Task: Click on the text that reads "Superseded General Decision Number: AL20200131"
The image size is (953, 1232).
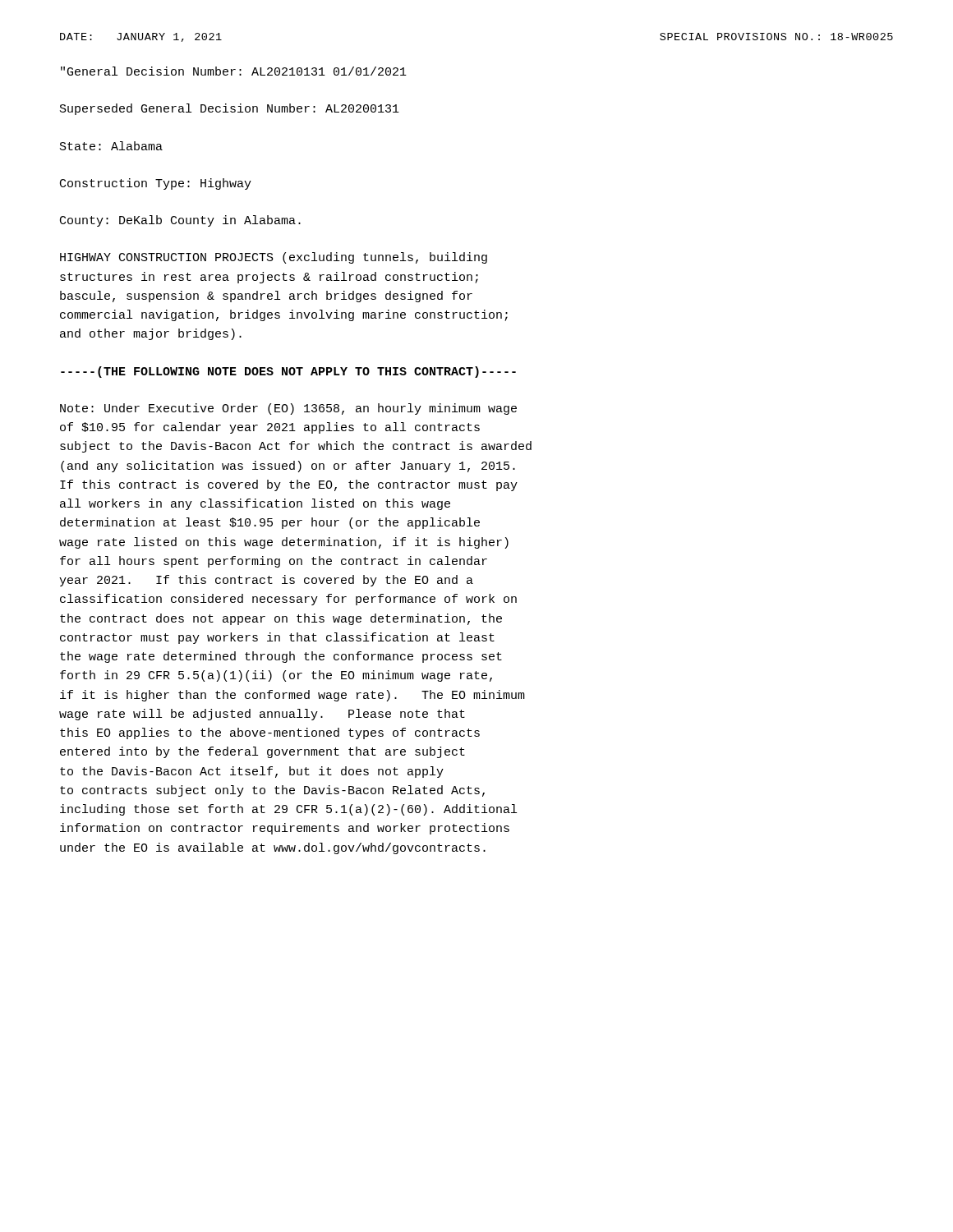Action: point(229,110)
